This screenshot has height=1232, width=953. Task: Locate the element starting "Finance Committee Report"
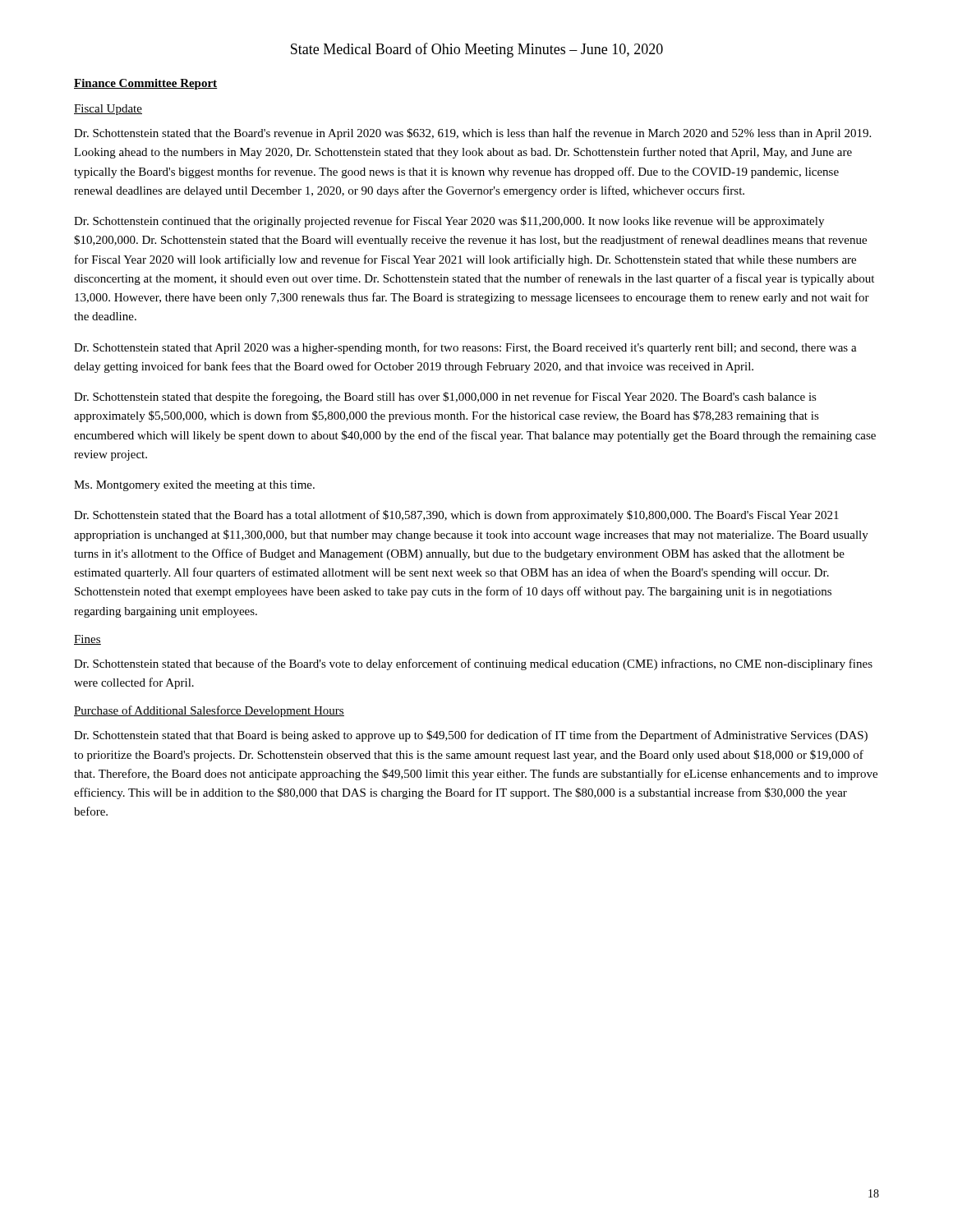click(145, 83)
